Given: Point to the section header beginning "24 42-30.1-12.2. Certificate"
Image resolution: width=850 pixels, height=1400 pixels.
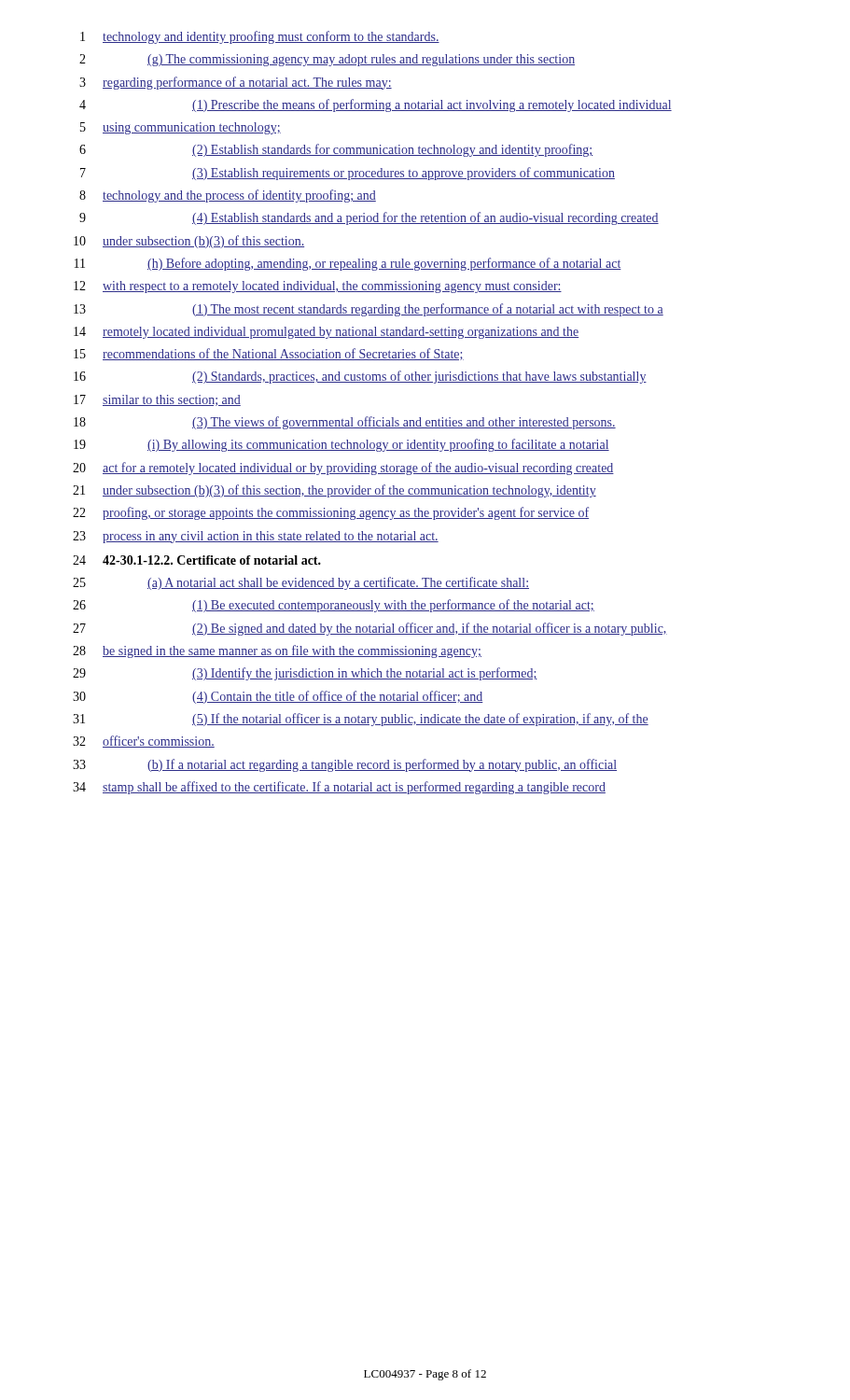Looking at the screenshot, I should 197,560.
